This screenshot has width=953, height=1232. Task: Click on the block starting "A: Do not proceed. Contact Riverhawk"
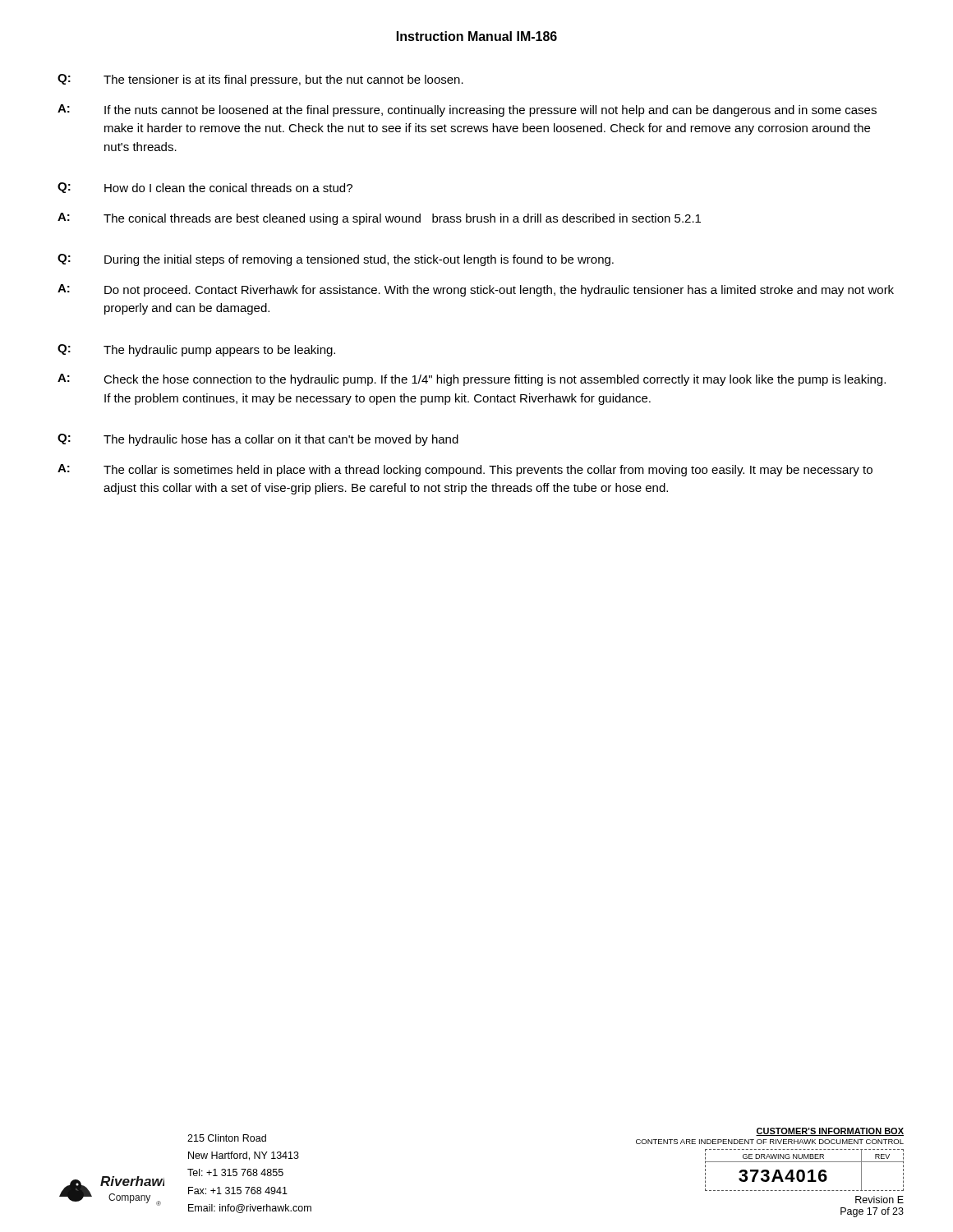click(476, 299)
